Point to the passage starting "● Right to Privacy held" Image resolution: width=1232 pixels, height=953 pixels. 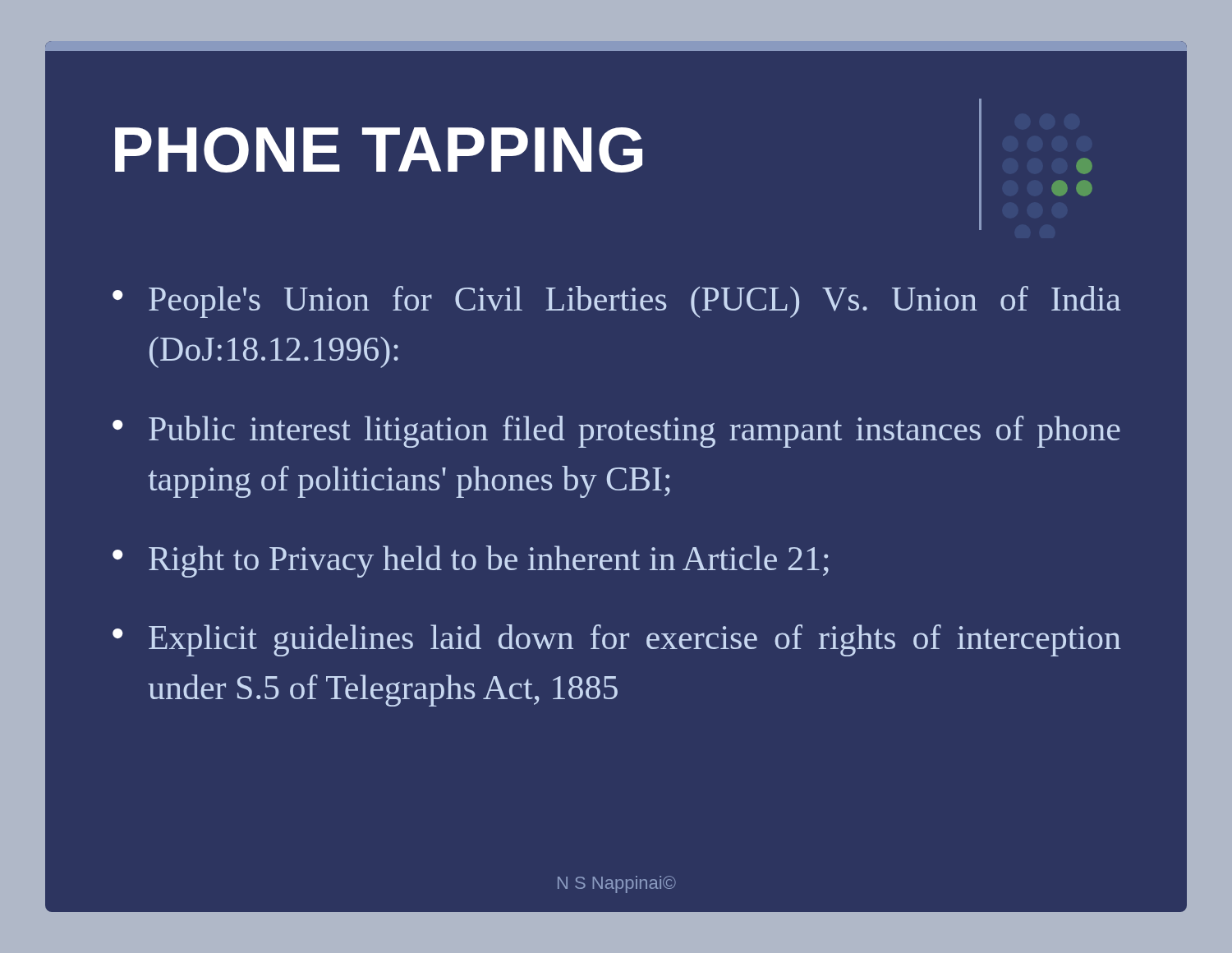[616, 559]
